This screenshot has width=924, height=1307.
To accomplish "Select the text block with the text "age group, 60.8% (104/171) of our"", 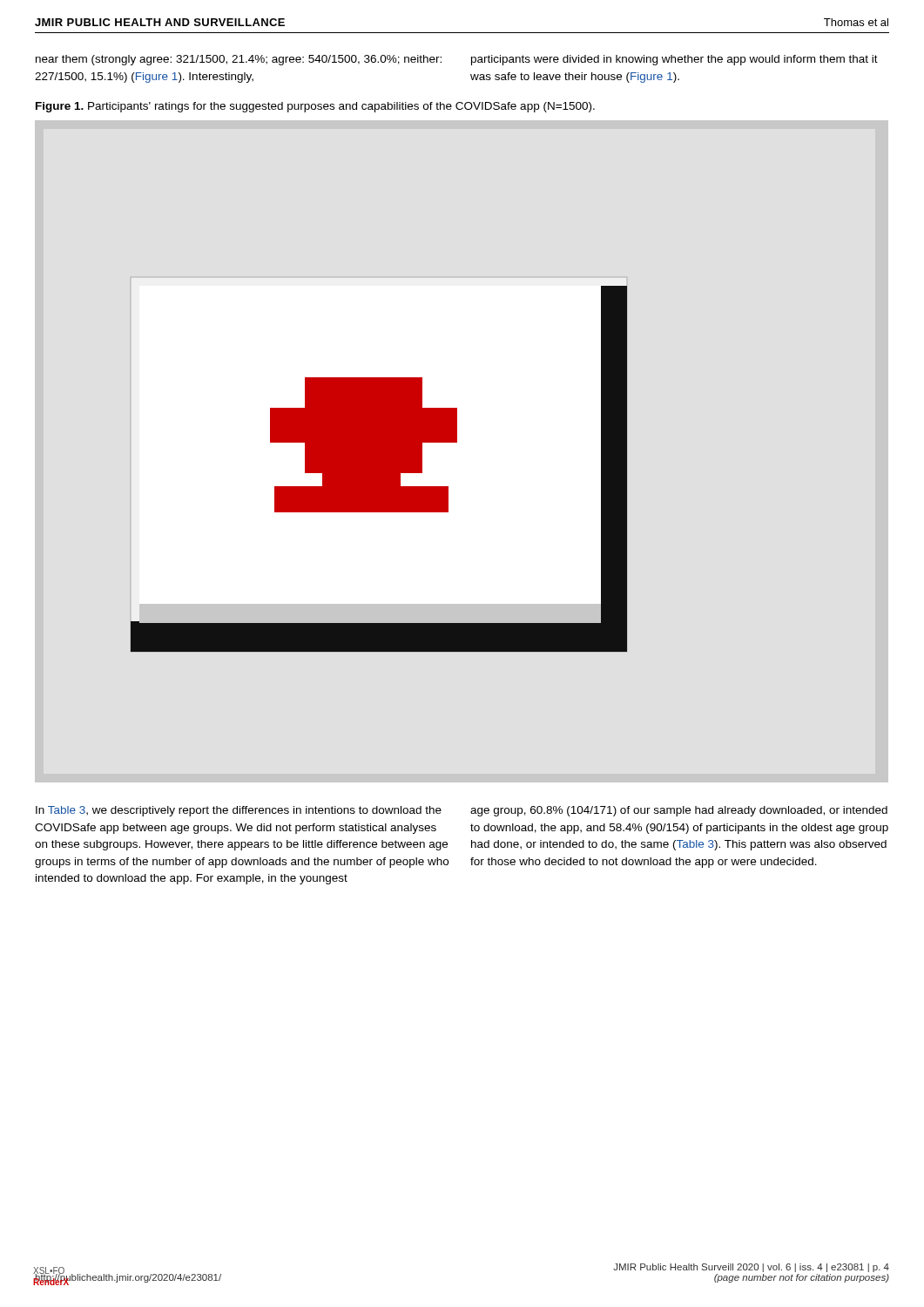I will click(680, 836).
